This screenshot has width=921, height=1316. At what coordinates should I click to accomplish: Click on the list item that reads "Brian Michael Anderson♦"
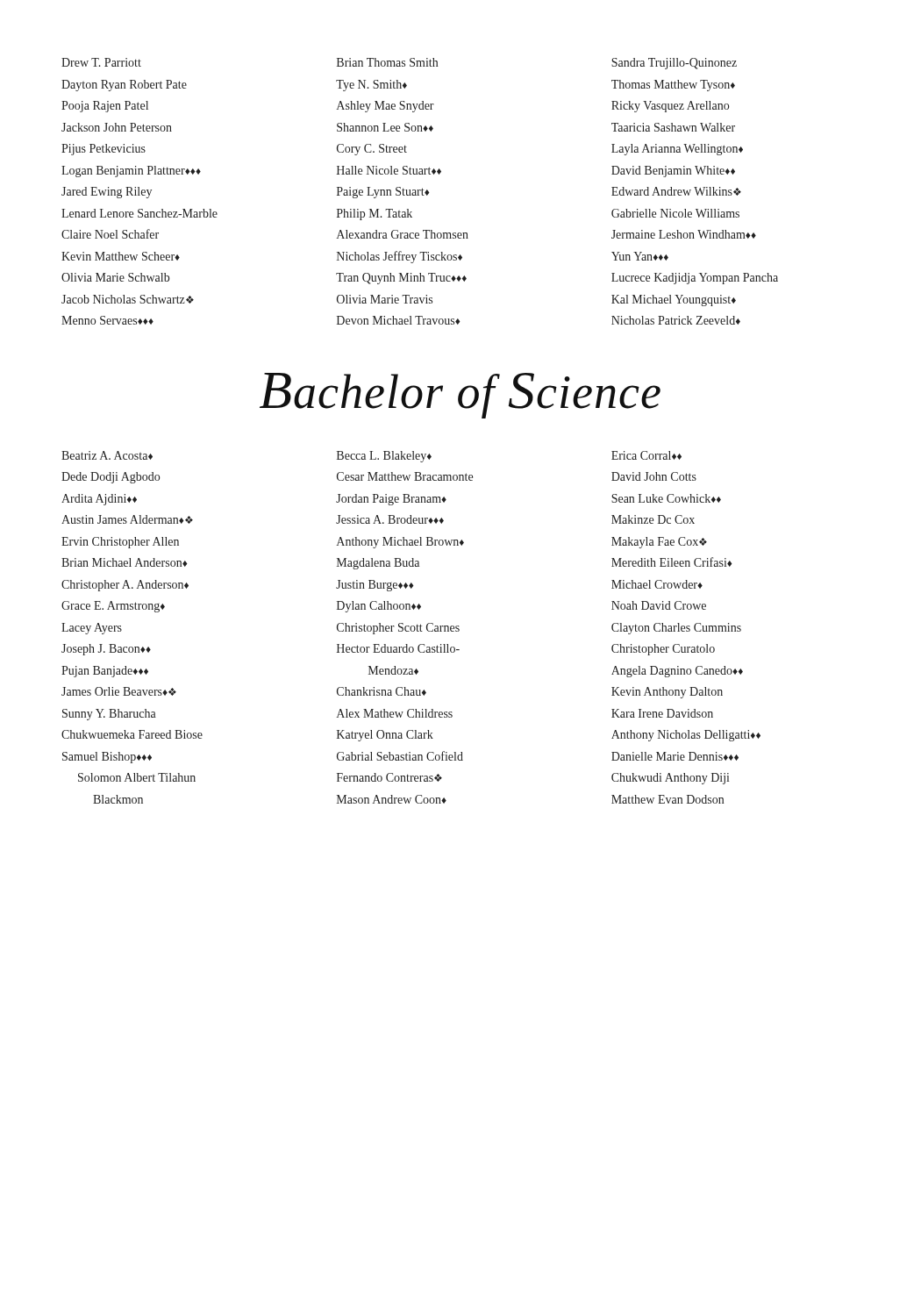tap(124, 563)
